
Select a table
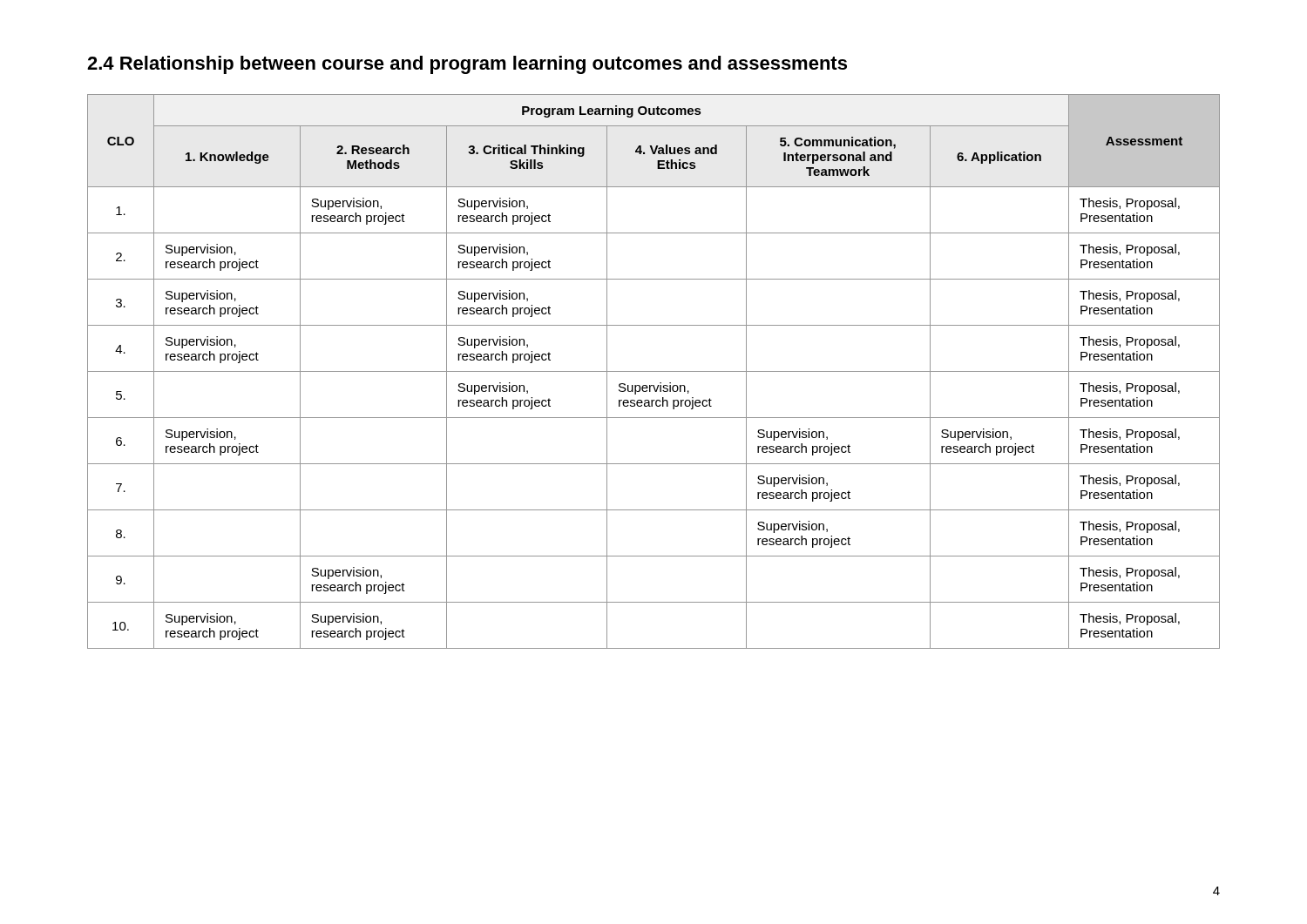(654, 371)
